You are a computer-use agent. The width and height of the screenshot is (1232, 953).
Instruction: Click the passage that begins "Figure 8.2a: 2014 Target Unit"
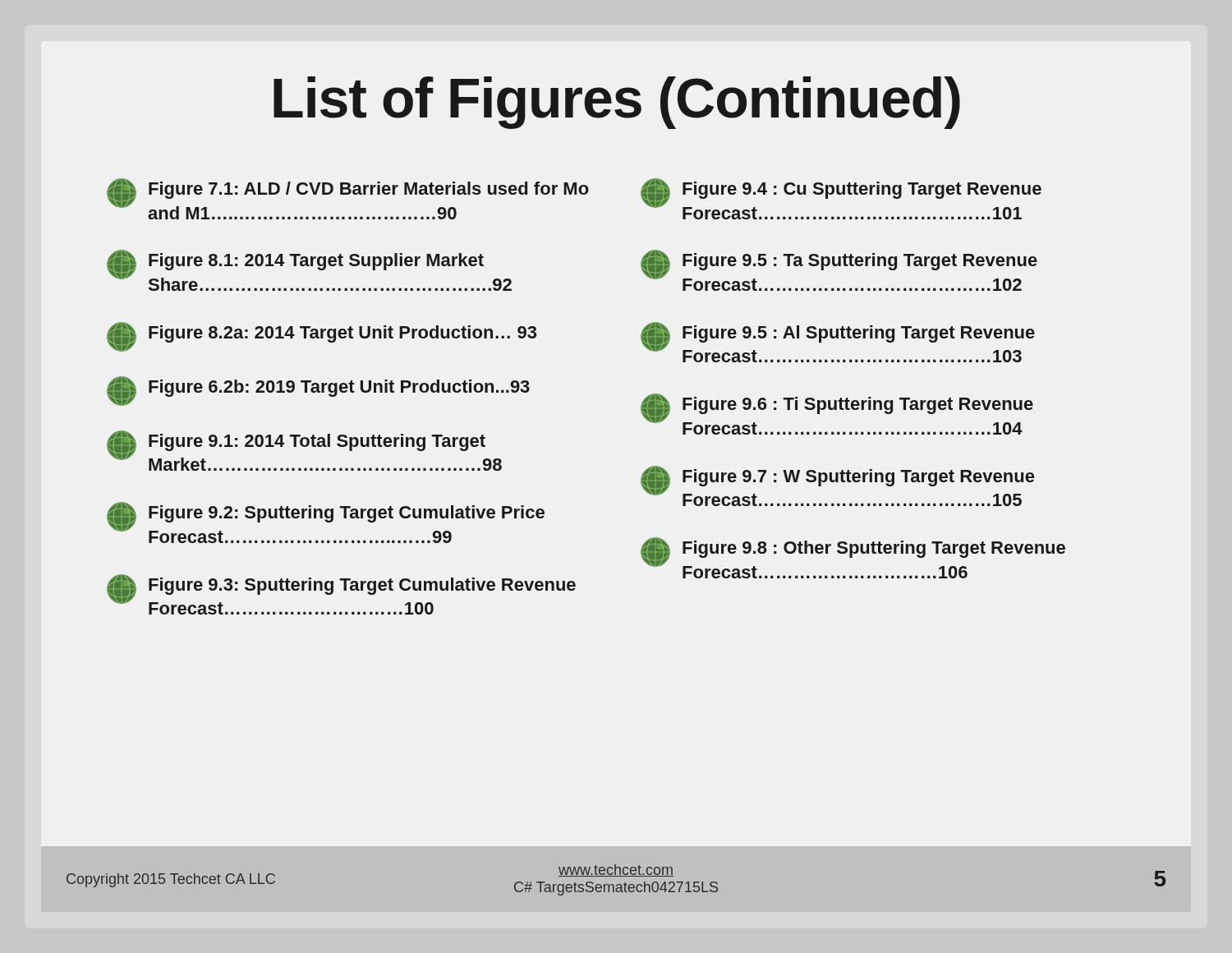coord(322,336)
